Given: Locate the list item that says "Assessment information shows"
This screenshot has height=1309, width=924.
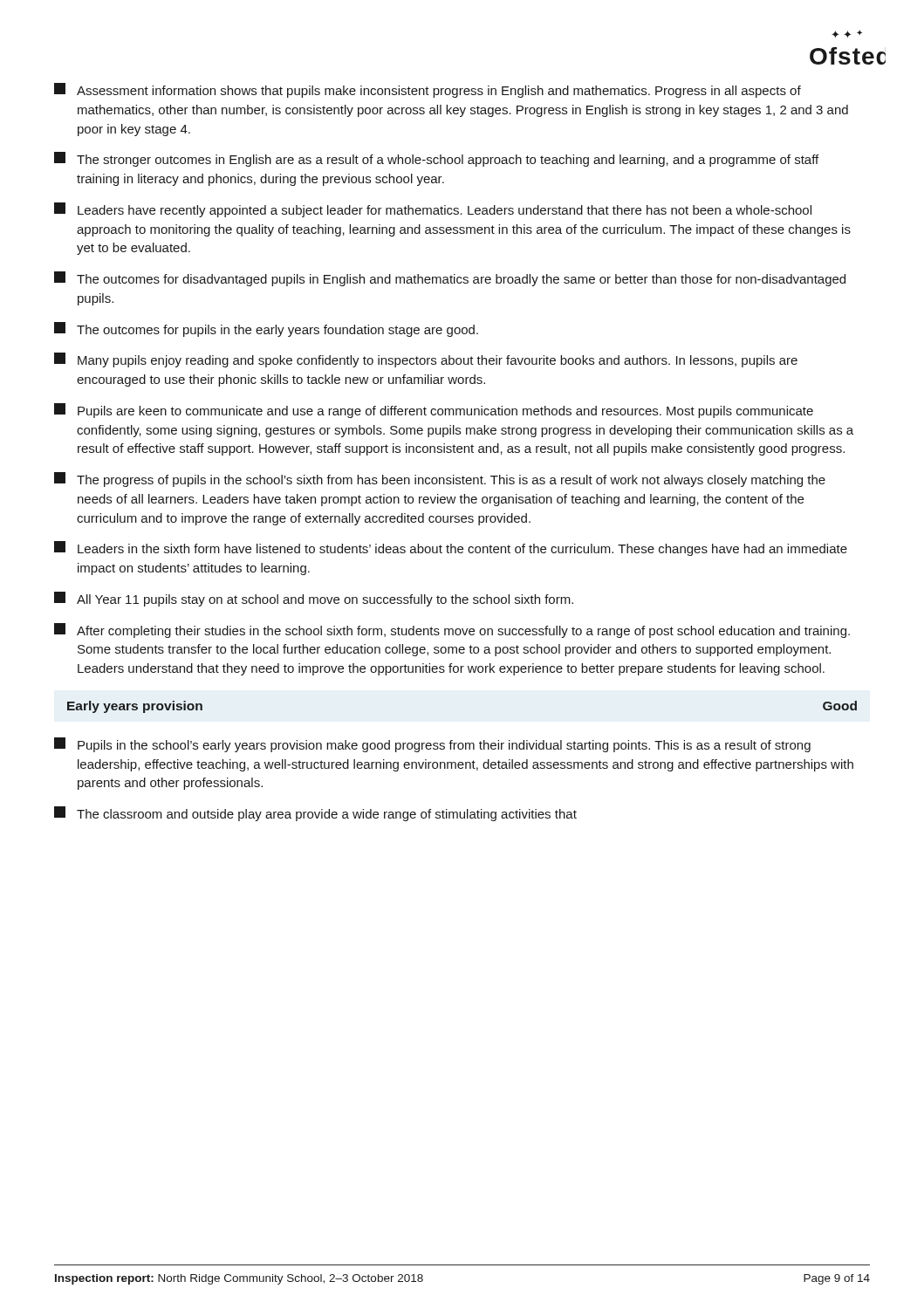Looking at the screenshot, I should [462, 110].
